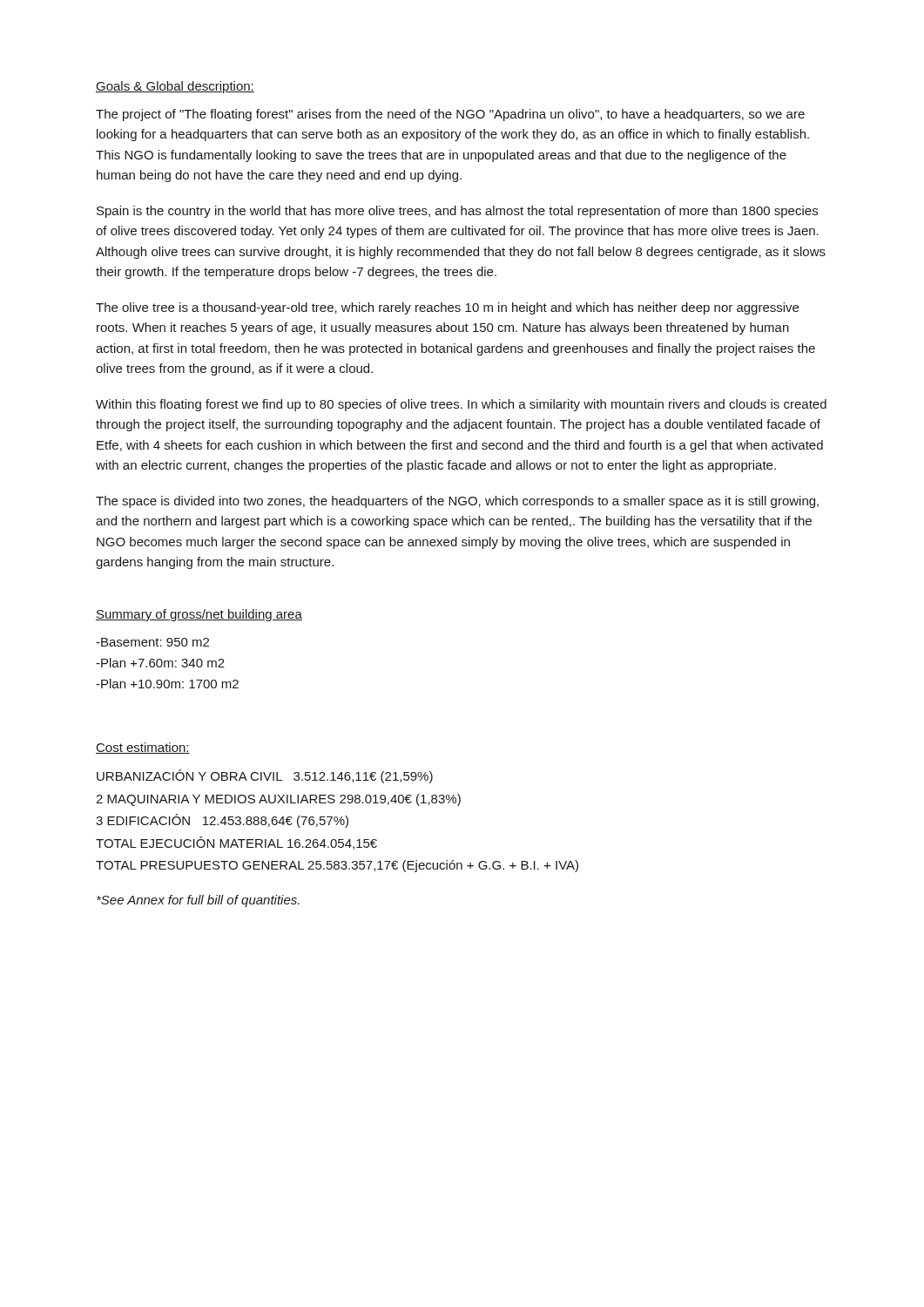Screen dimensions: 1307x924
Task: Click on the text block that says "URBANIZACIÓN Y OBRA CIVIL 3.512.146,11€ (21,59%) 2"
Action: (x=338, y=820)
